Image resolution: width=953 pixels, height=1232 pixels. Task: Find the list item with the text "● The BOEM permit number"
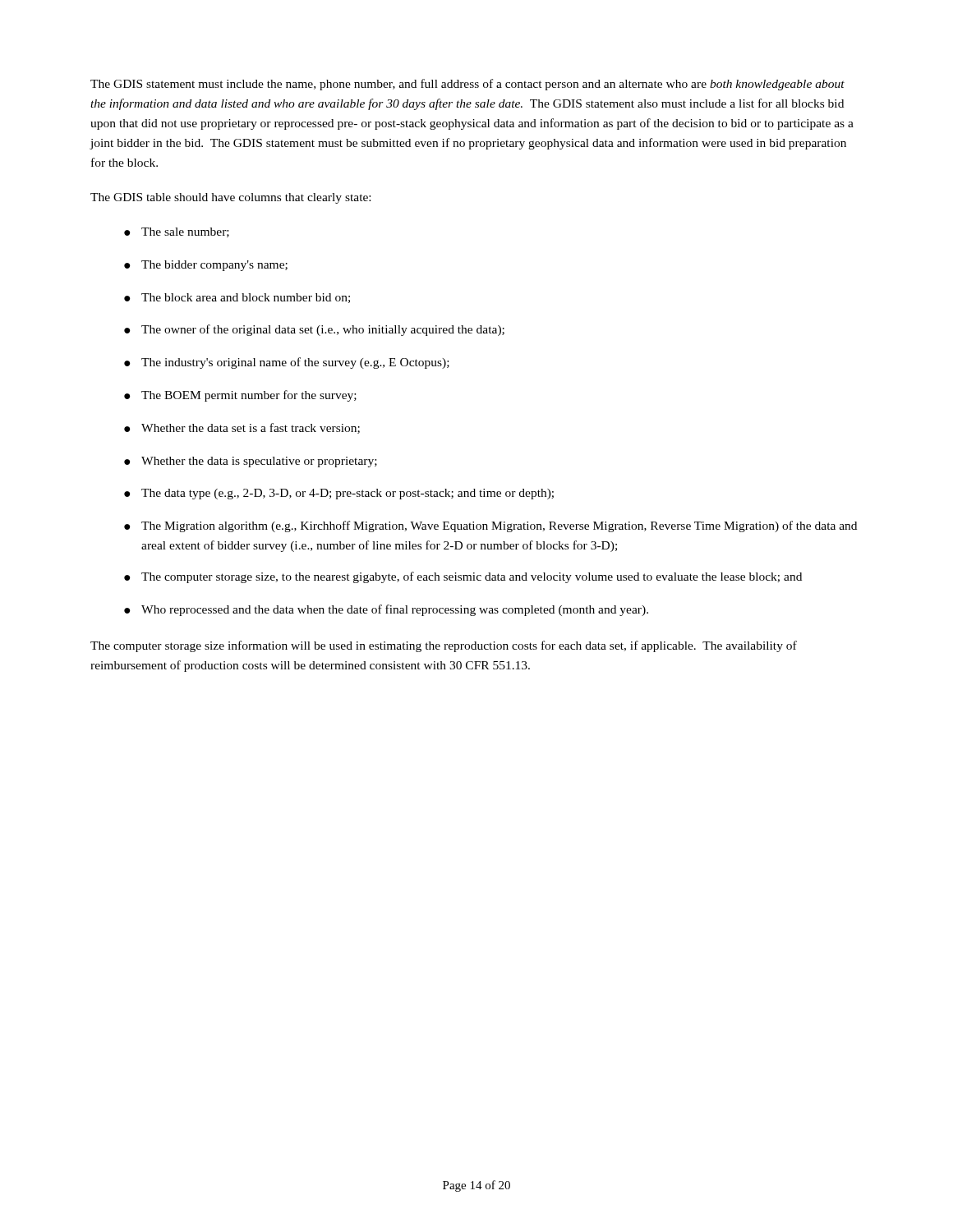tap(240, 396)
